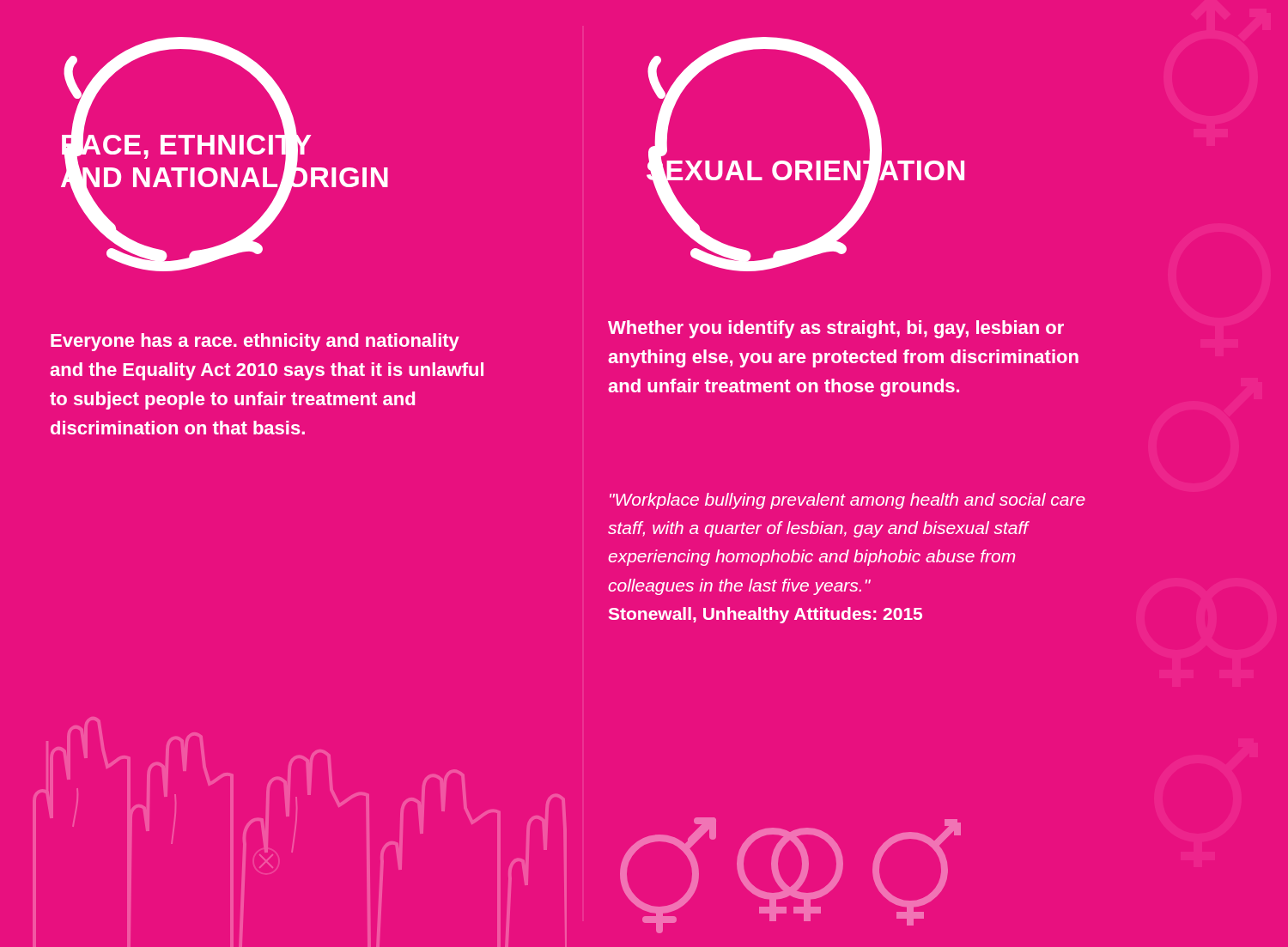Find the text block that reads "Whether you identify as"
Screen dimensions: 947x1288
(x=844, y=357)
